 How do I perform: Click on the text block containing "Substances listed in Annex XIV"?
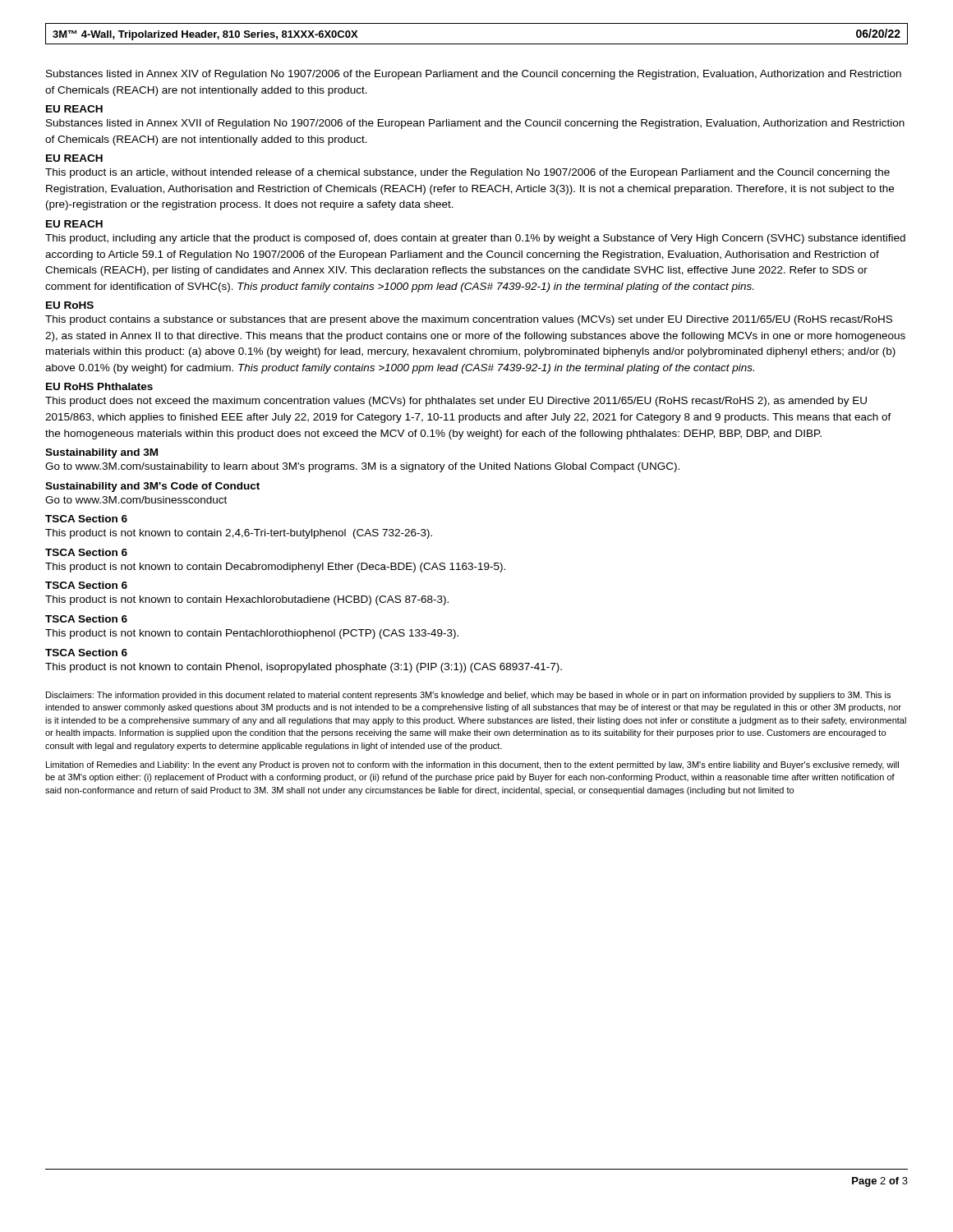473,82
